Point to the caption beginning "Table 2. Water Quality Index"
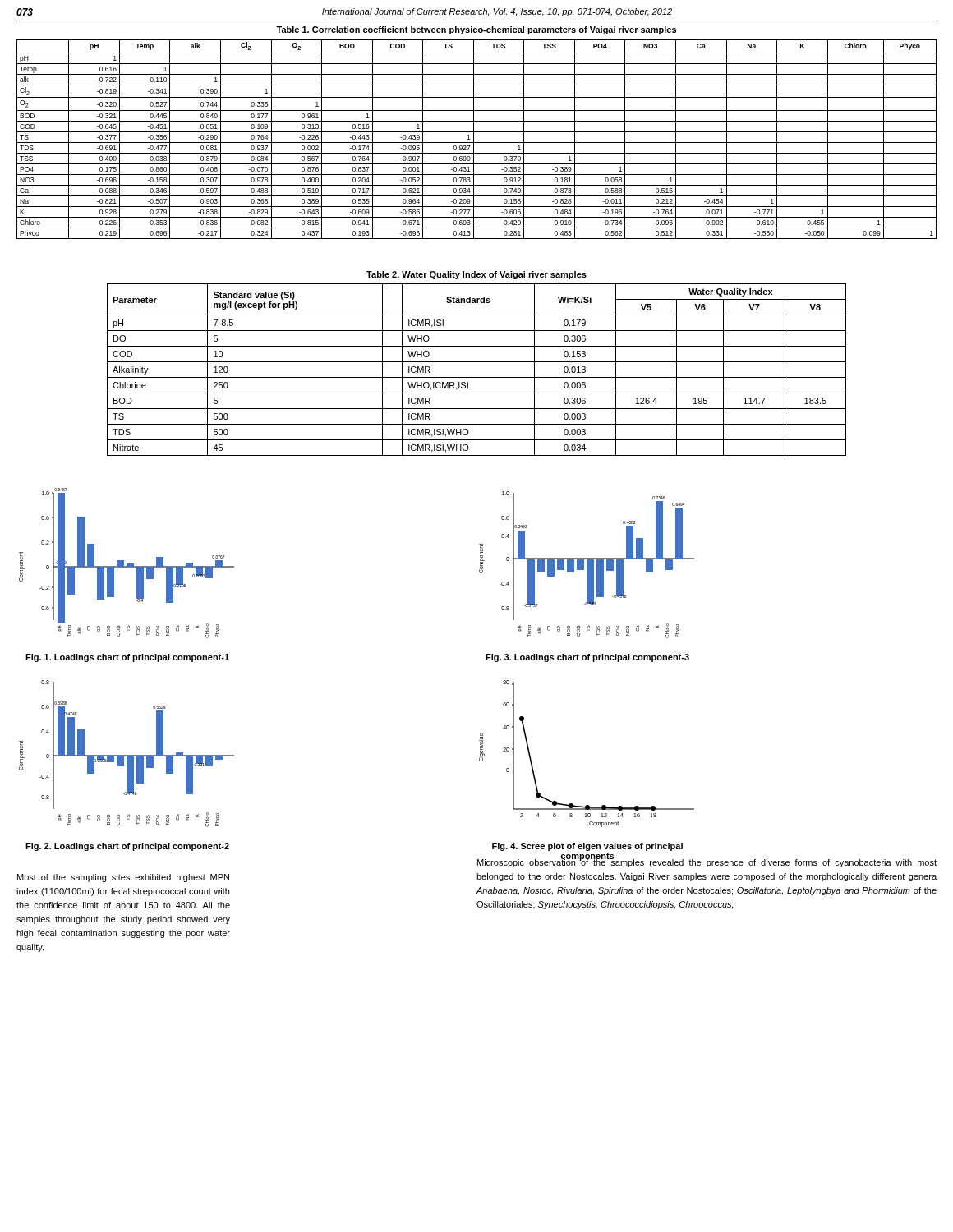The height and width of the screenshot is (1232, 953). tap(476, 274)
